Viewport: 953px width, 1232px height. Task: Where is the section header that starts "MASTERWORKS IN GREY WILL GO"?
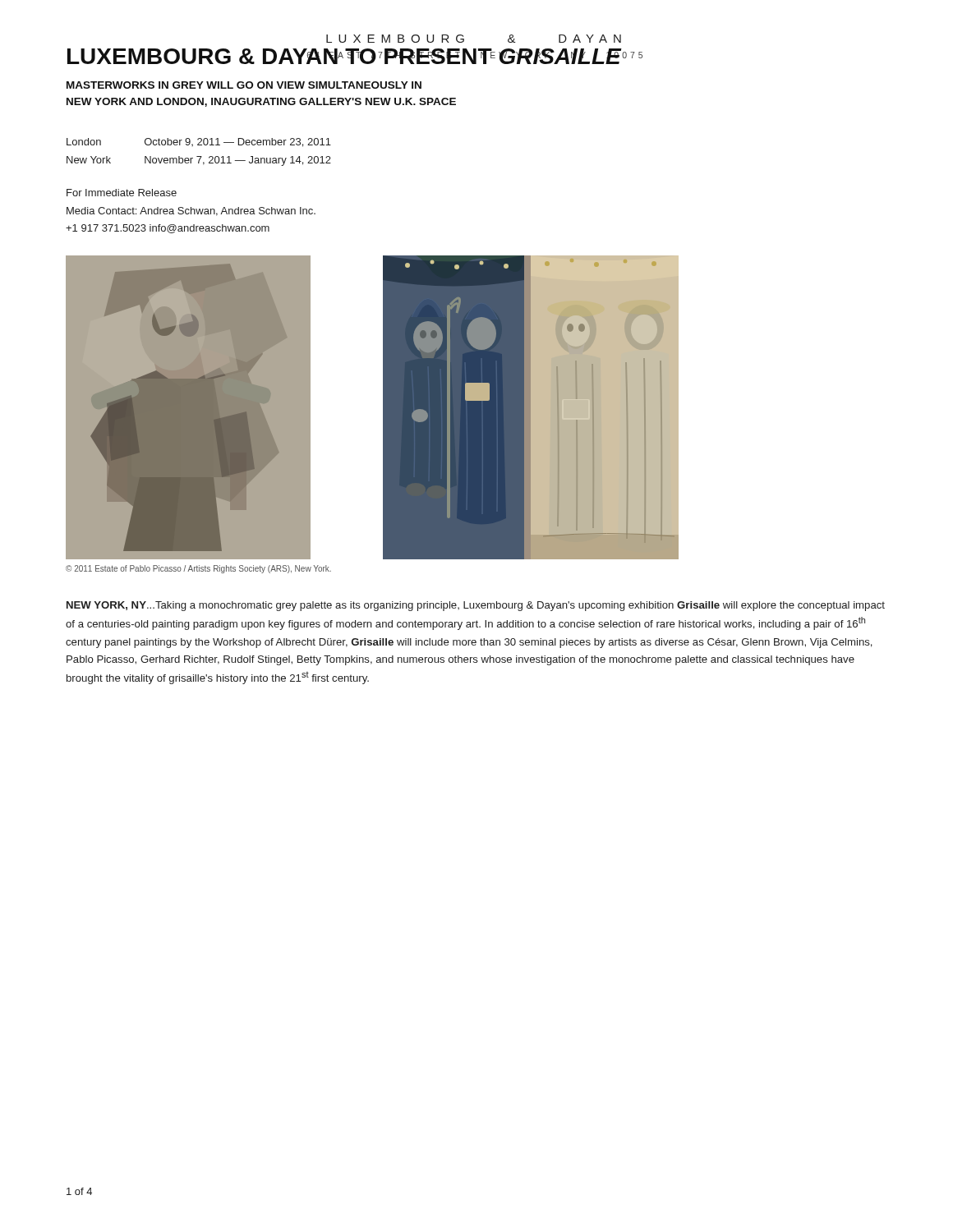pos(261,93)
